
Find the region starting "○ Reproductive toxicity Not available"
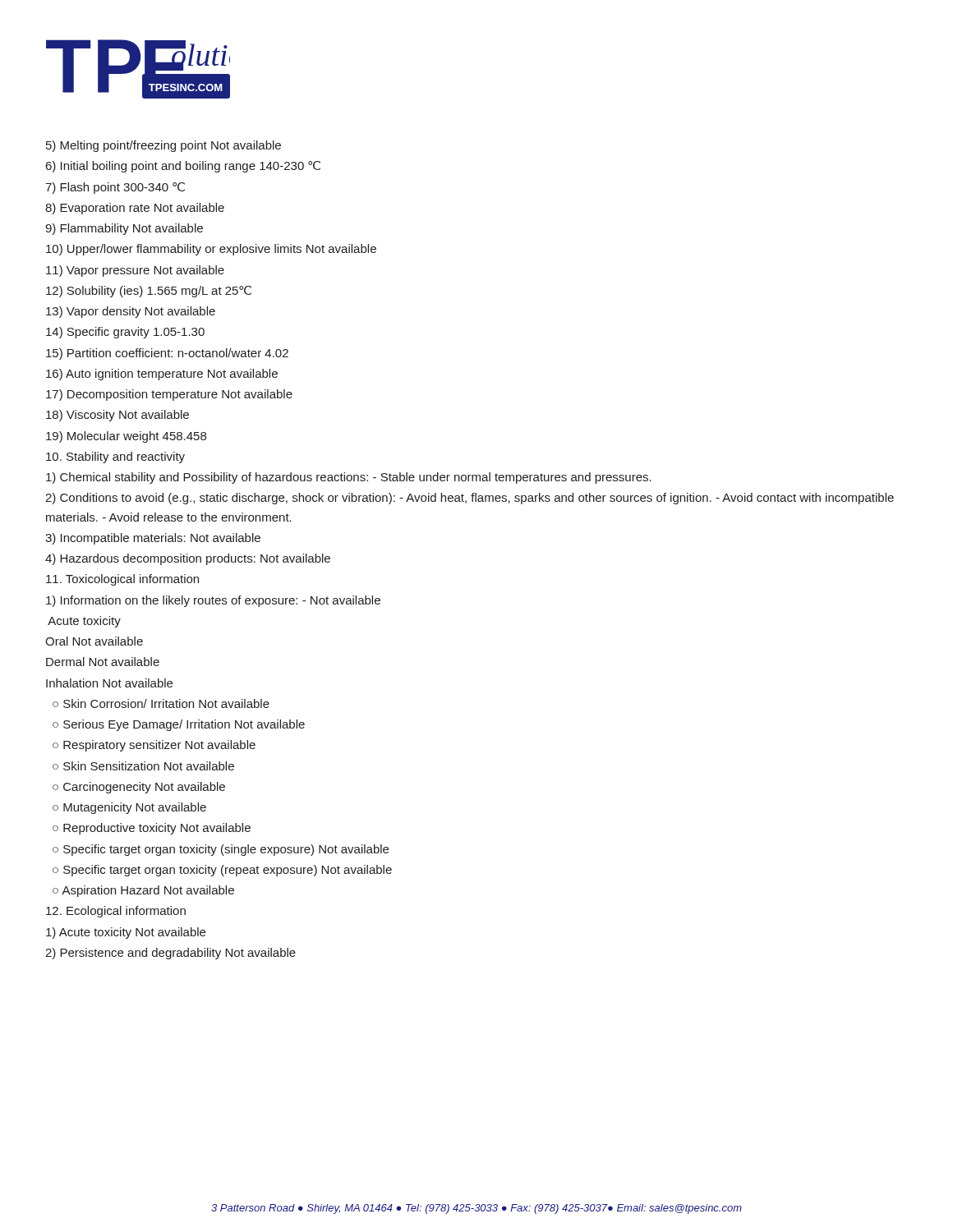[x=151, y=828]
